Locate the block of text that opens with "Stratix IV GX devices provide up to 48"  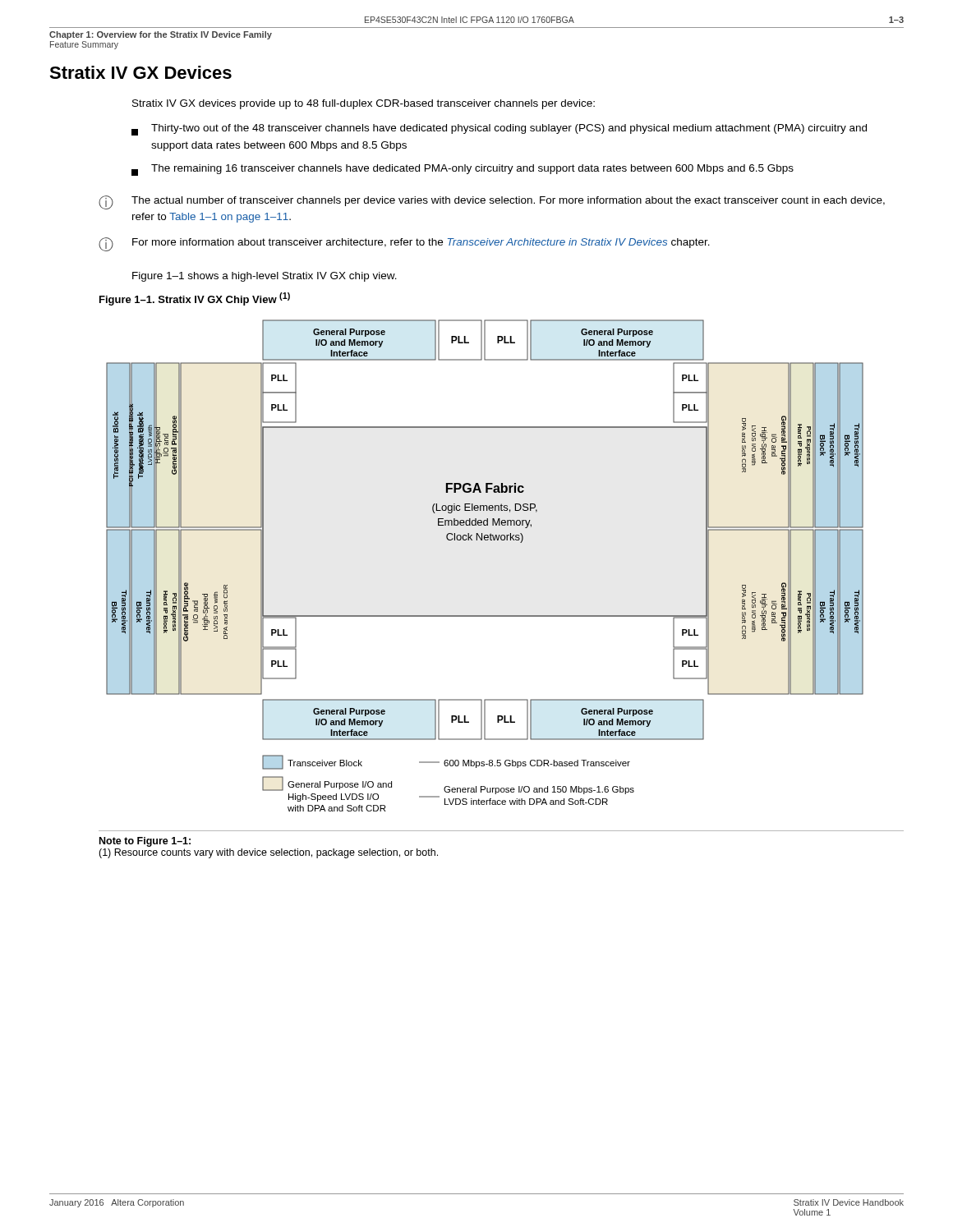pos(364,103)
